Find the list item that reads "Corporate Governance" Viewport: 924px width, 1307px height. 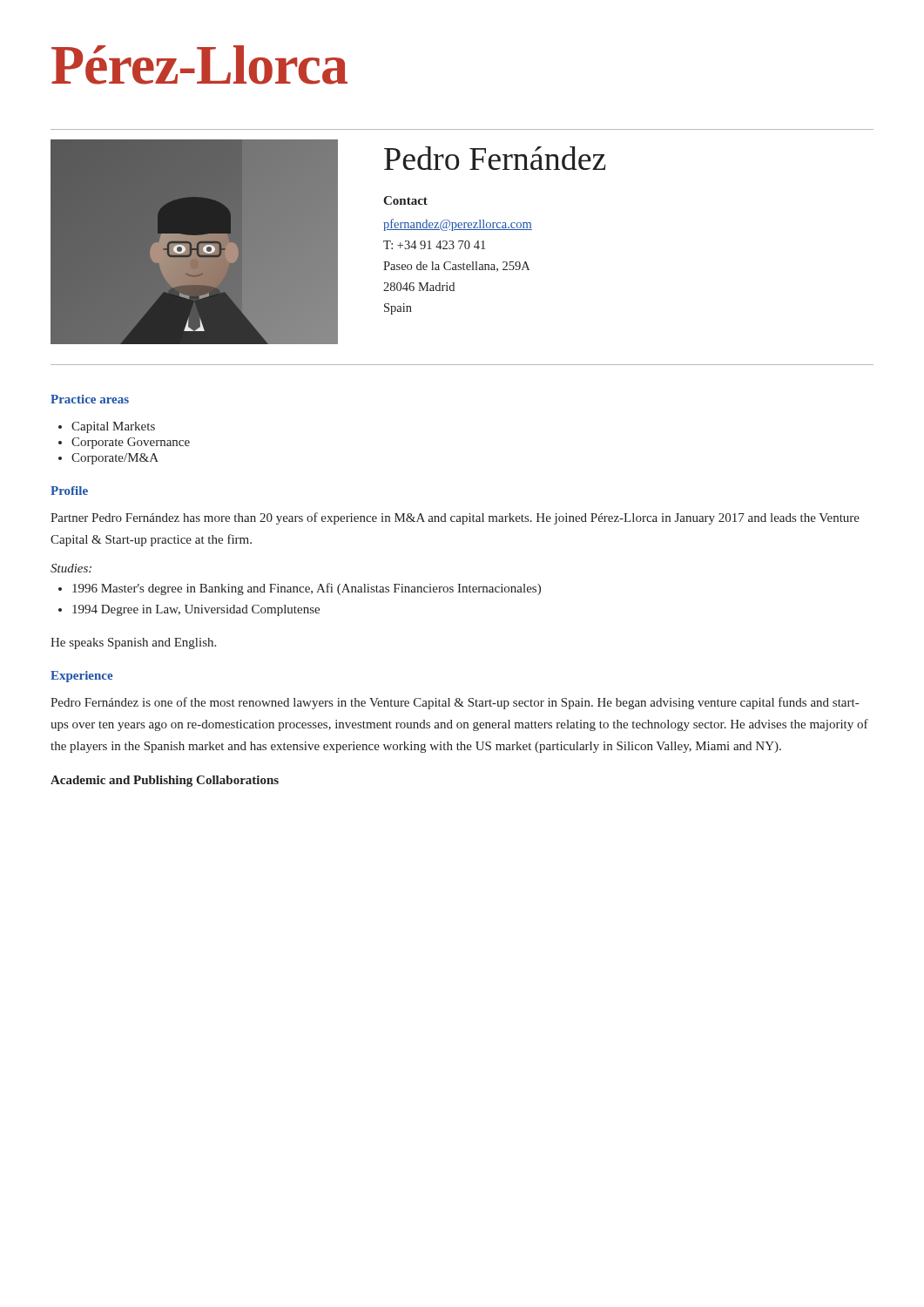coord(131,443)
